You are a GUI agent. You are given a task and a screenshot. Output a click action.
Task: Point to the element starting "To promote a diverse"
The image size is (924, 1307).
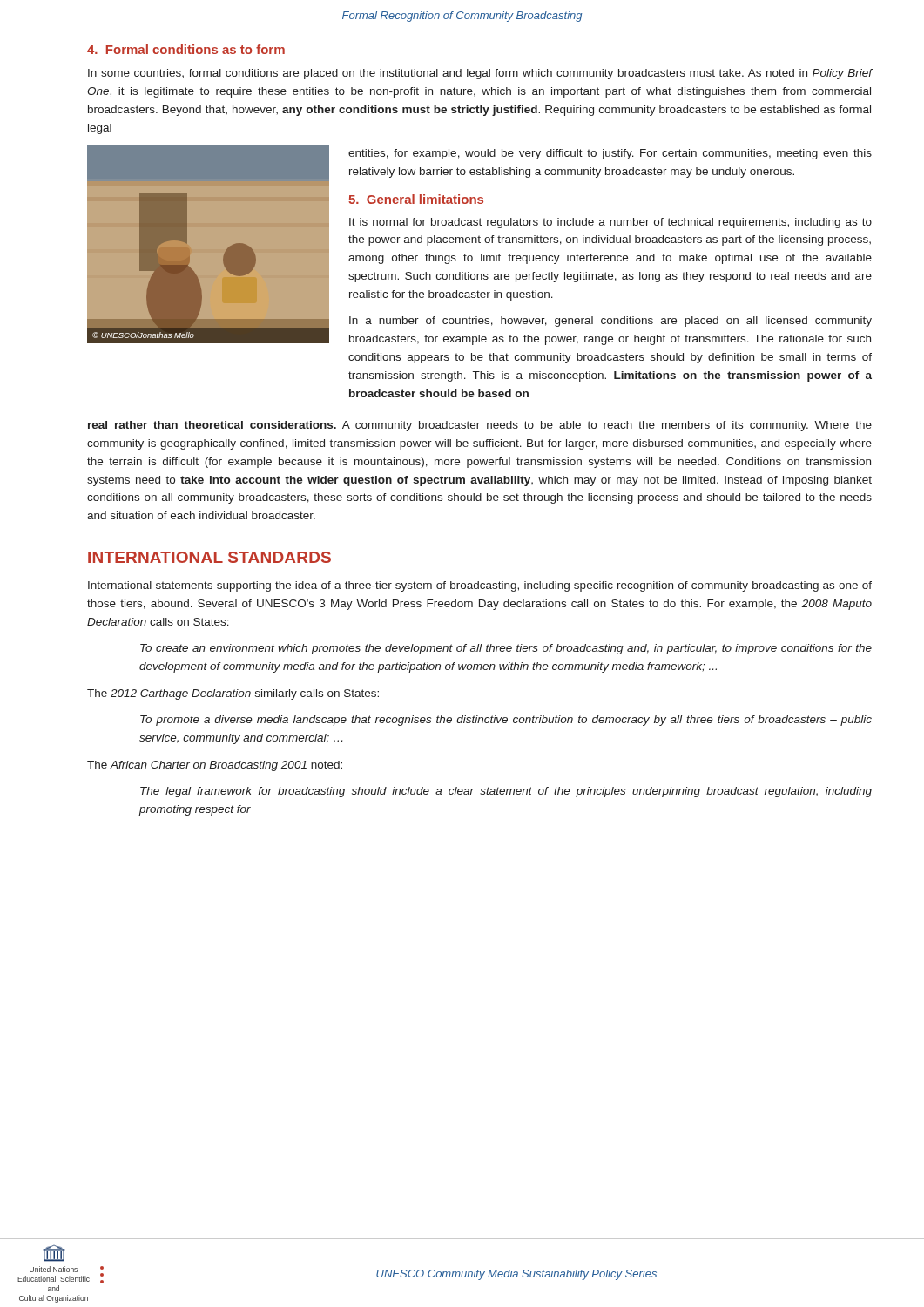(x=506, y=728)
